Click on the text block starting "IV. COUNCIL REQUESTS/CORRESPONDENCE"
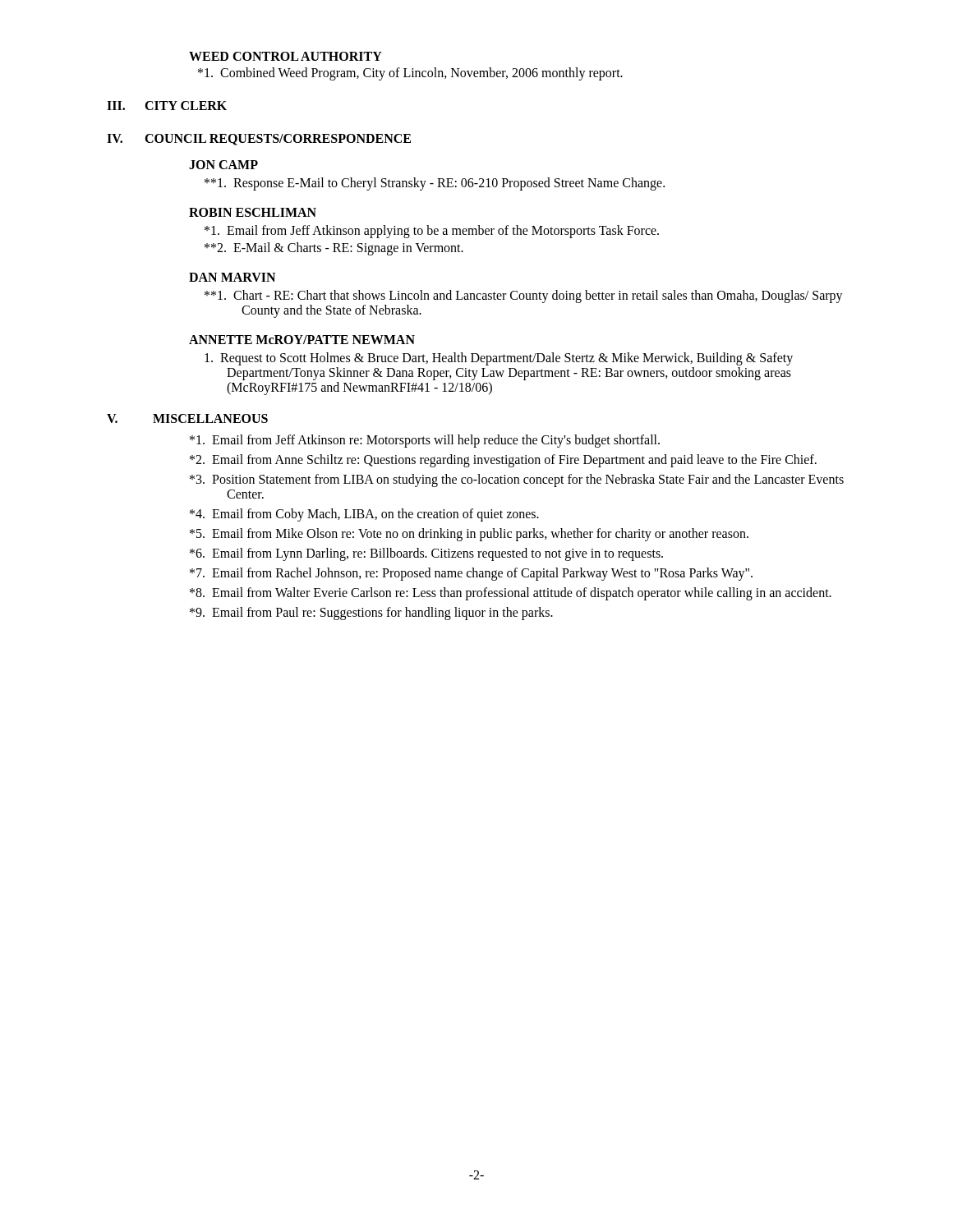This screenshot has height=1232, width=953. coord(259,139)
